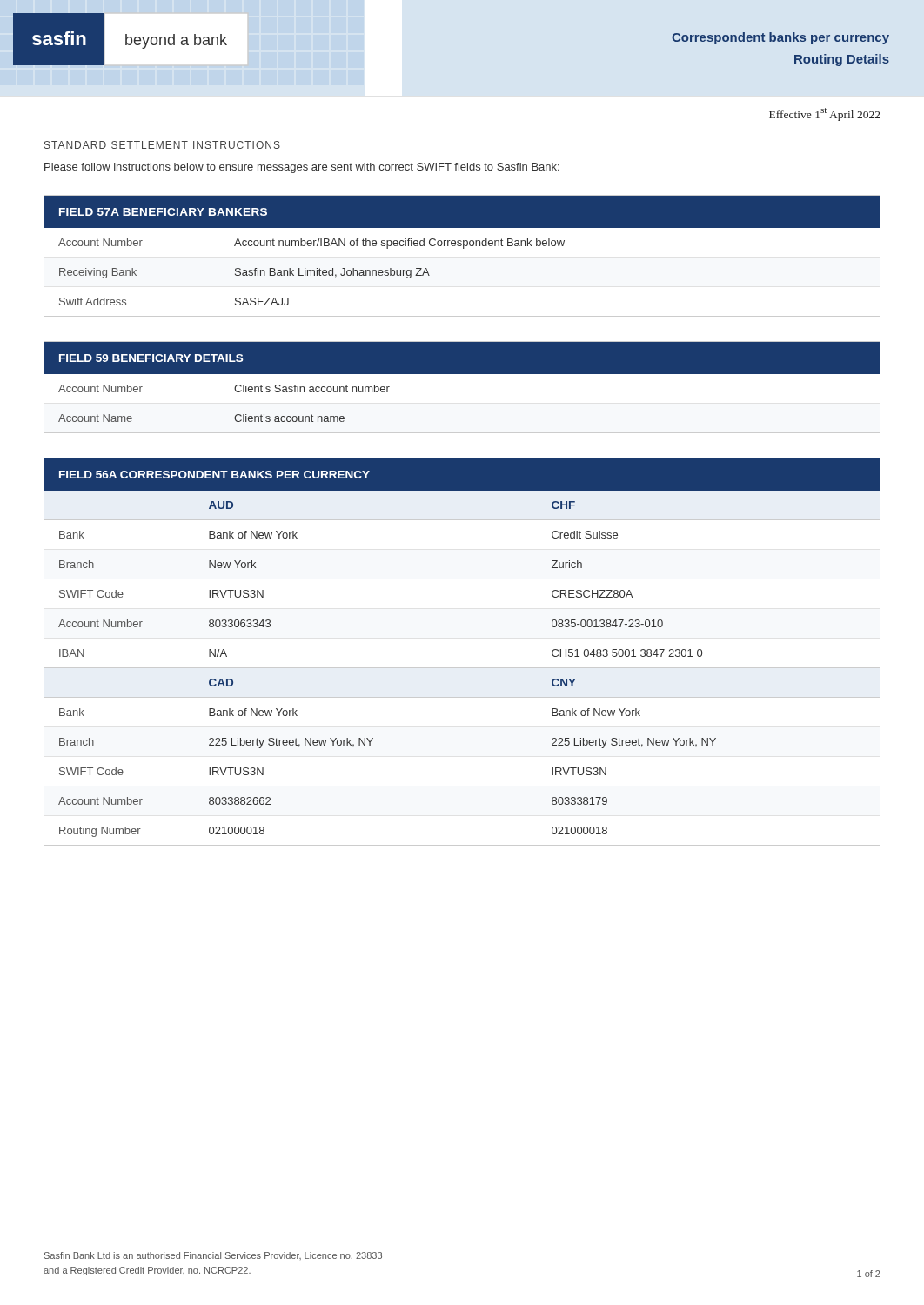Screen dimensions: 1305x924
Task: Point to the text starting "Effective 1st April 2022"
Action: pyautogui.click(x=825, y=112)
